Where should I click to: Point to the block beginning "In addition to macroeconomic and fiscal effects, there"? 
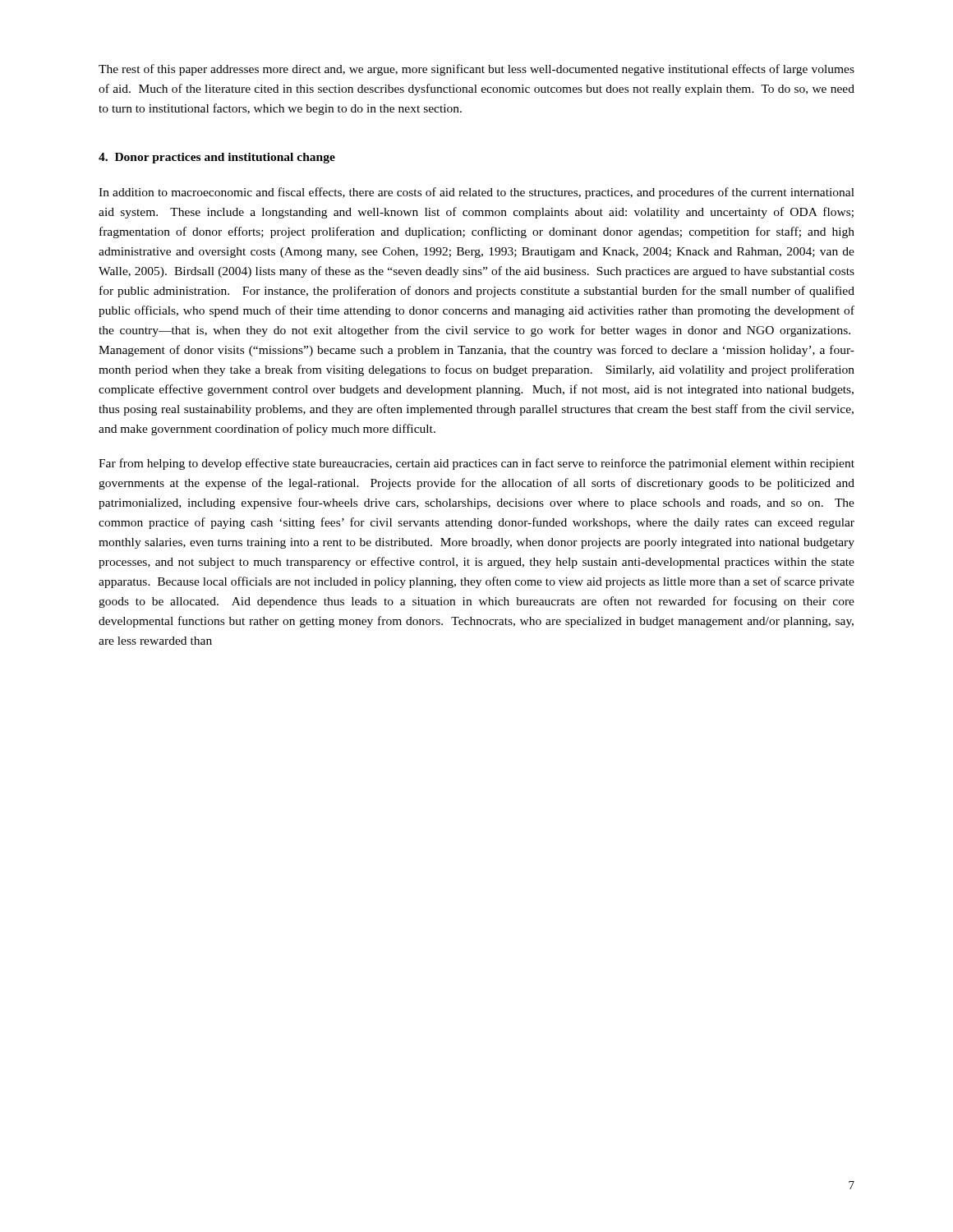tap(476, 311)
